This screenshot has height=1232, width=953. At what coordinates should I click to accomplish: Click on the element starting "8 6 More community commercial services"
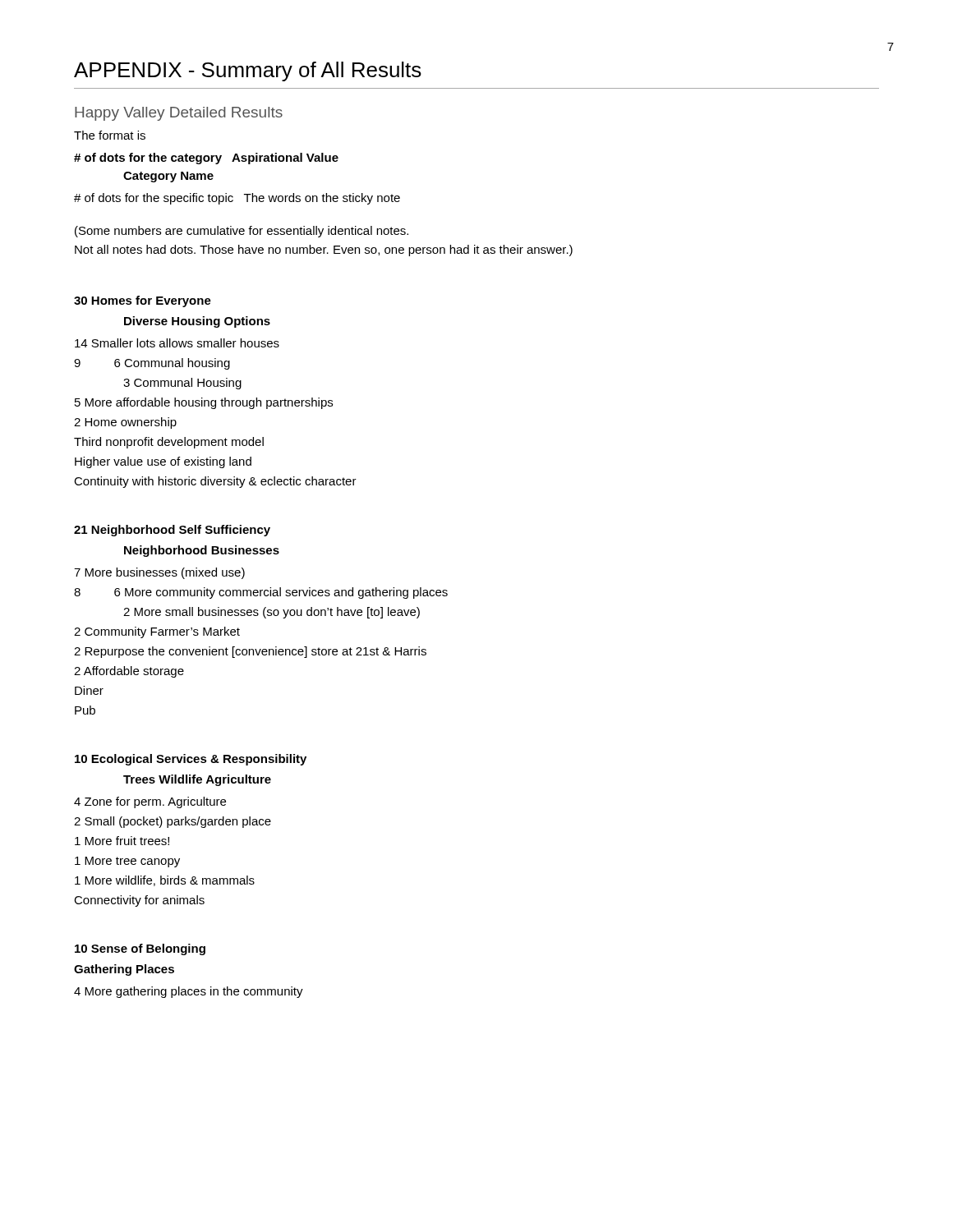(261, 593)
